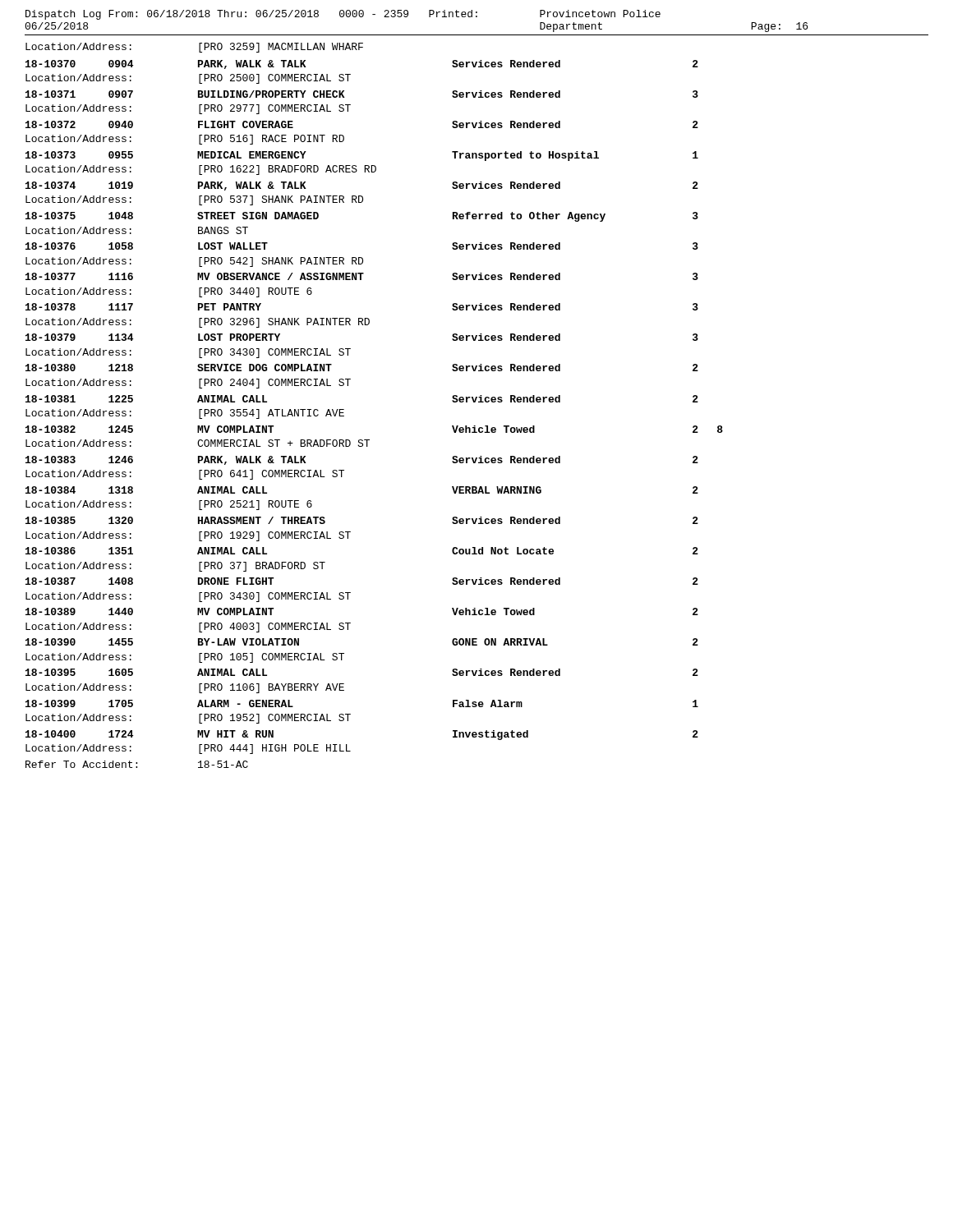Locate the list item that reads "18-10383 1246 PARK, WALK &"
The width and height of the screenshot is (953, 1232).
coord(476,468)
